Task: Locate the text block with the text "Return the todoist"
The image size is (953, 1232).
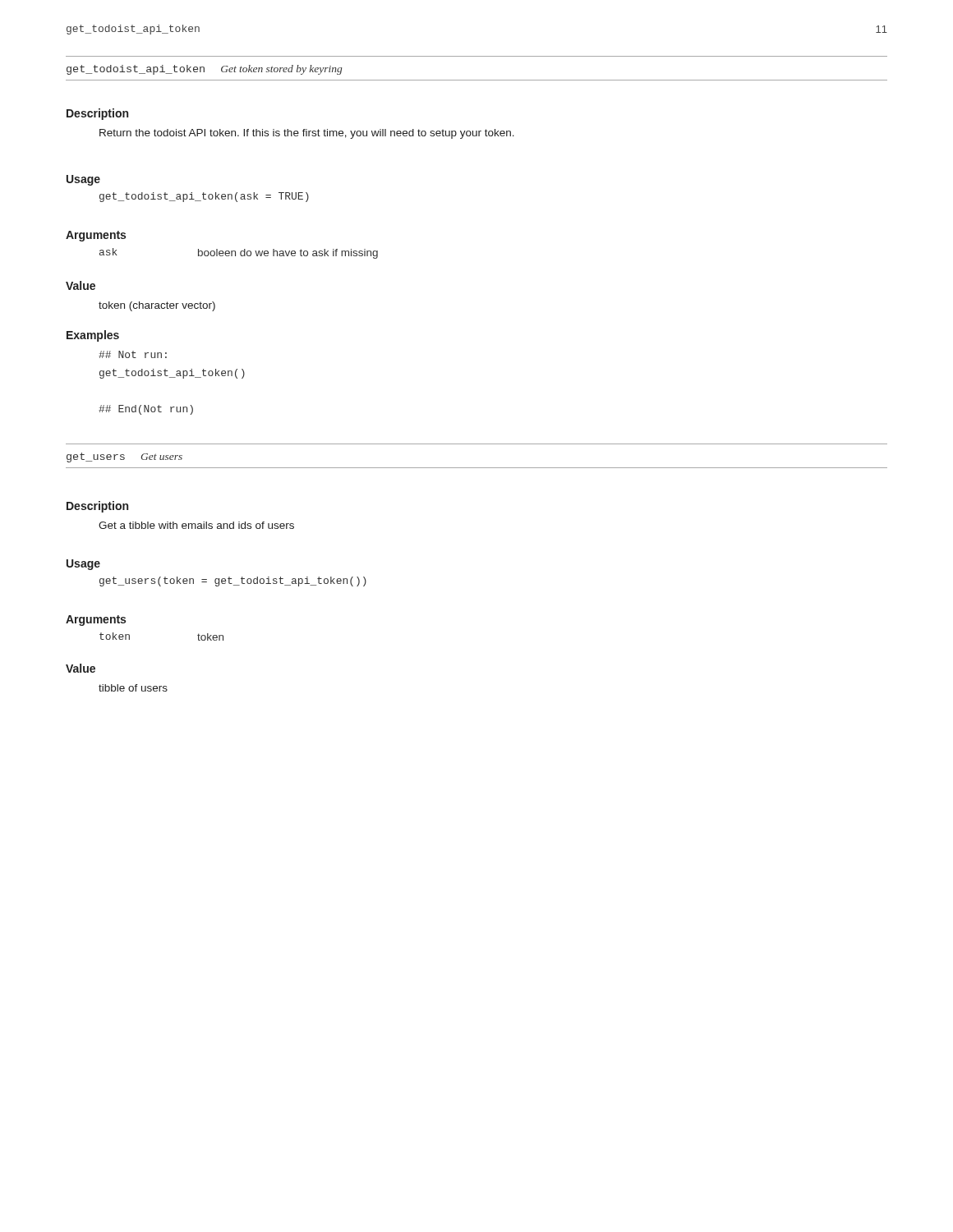Action: [307, 133]
